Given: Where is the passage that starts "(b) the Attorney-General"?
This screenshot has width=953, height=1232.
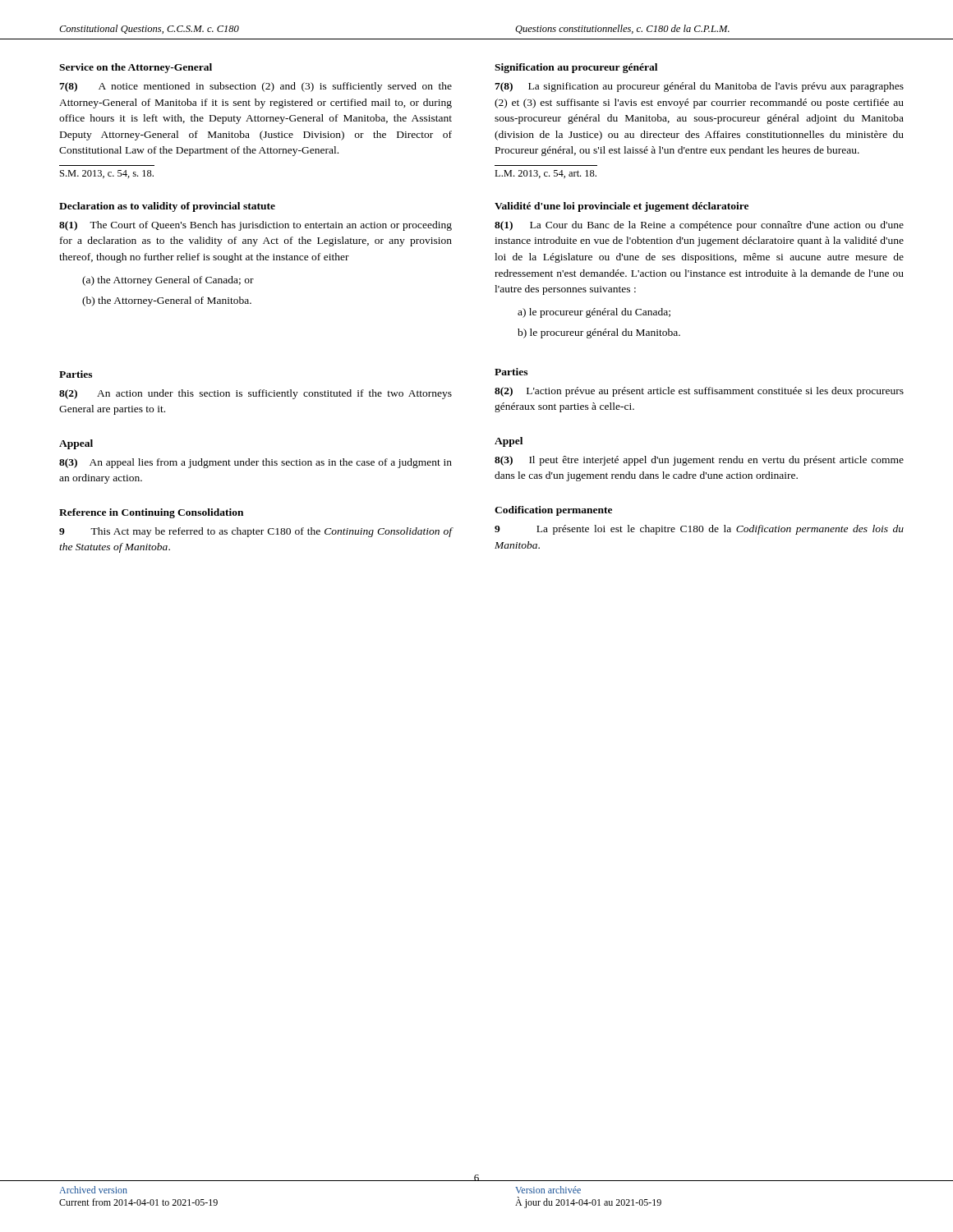Looking at the screenshot, I should click(167, 300).
